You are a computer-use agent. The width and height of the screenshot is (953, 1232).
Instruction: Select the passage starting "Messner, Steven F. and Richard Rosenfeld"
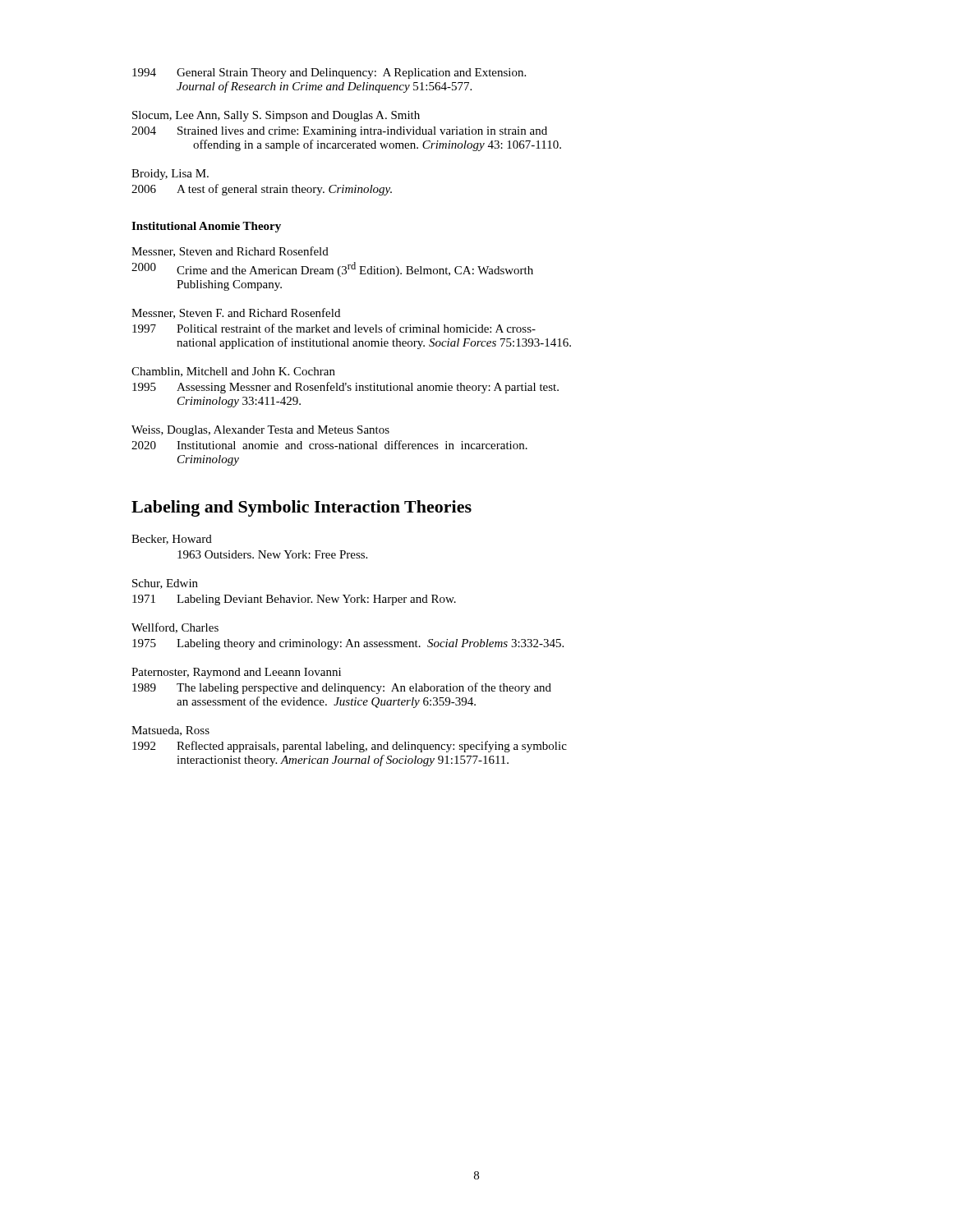(476, 328)
